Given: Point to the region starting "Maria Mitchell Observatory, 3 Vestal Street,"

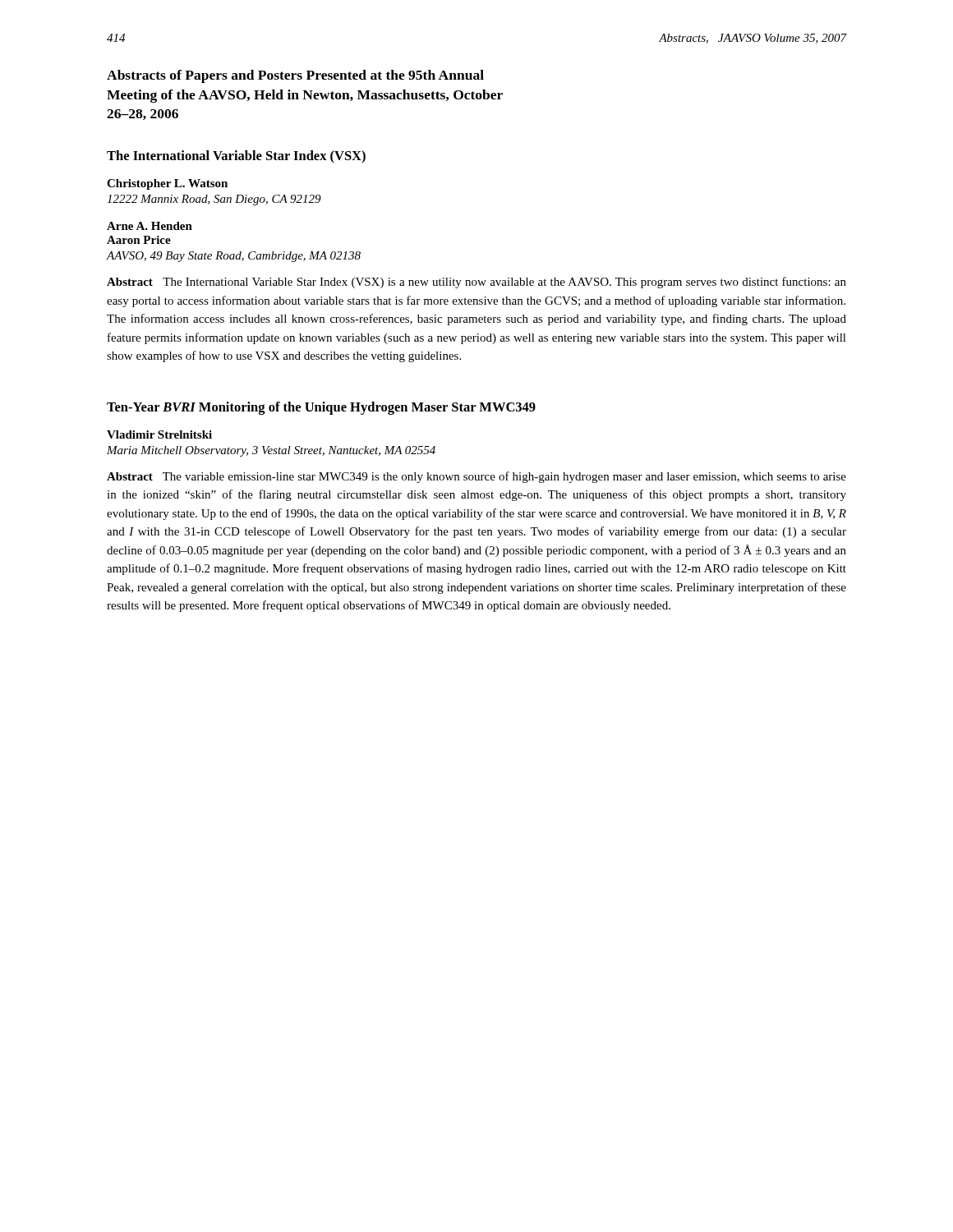Looking at the screenshot, I should (271, 450).
